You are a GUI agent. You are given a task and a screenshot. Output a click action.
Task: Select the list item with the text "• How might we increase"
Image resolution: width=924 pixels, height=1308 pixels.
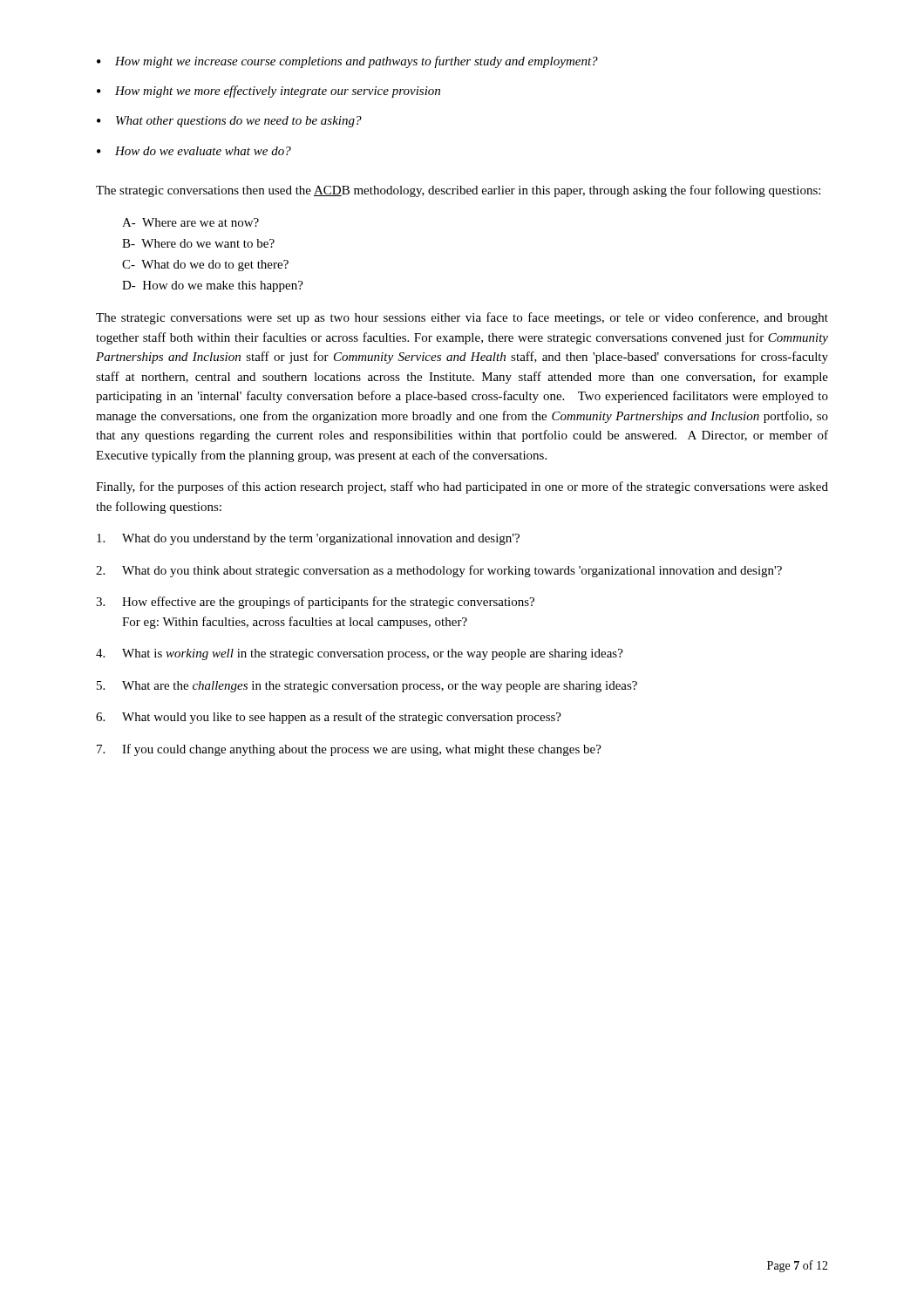(x=347, y=63)
